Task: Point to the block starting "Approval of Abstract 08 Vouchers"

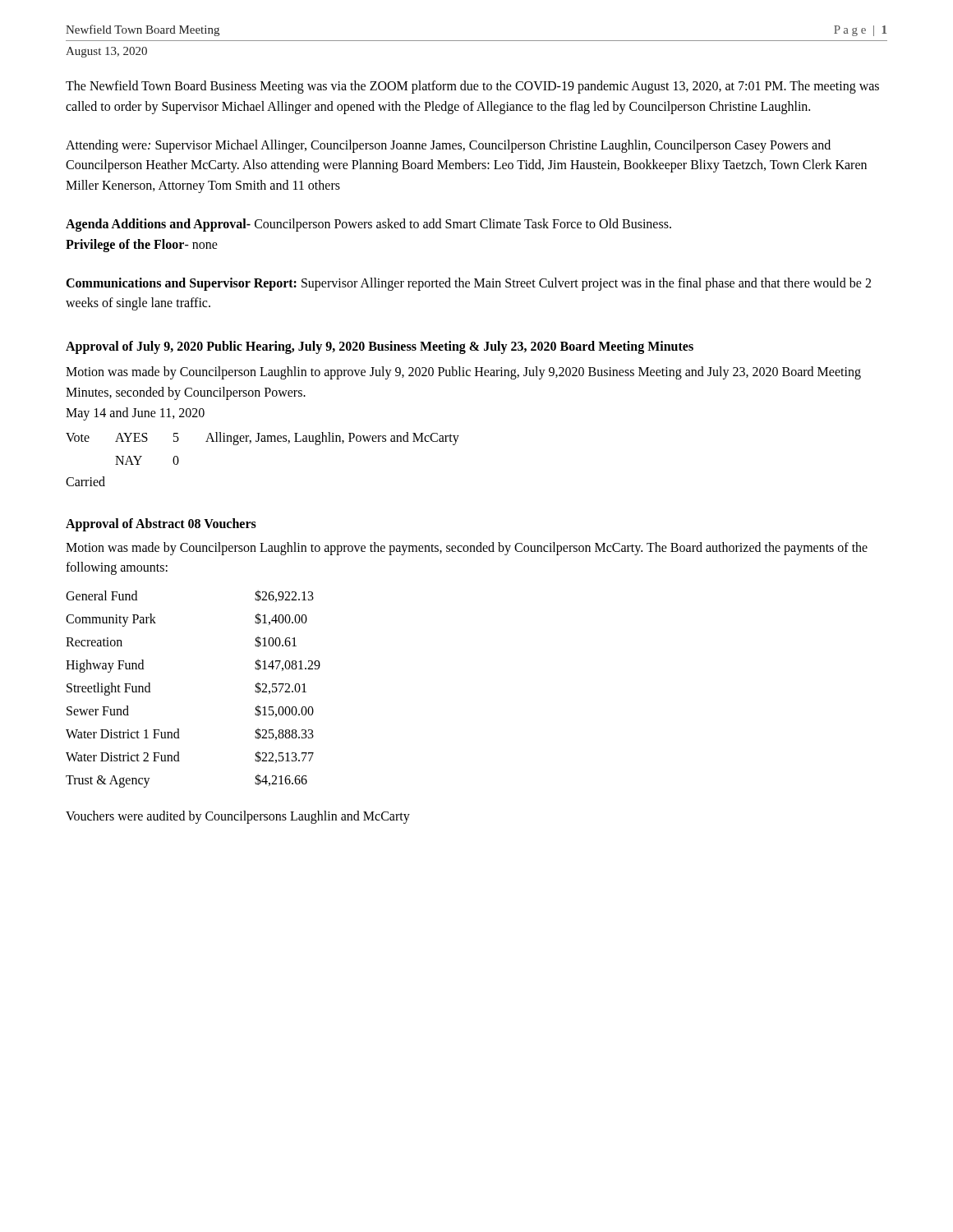Action: (x=161, y=523)
